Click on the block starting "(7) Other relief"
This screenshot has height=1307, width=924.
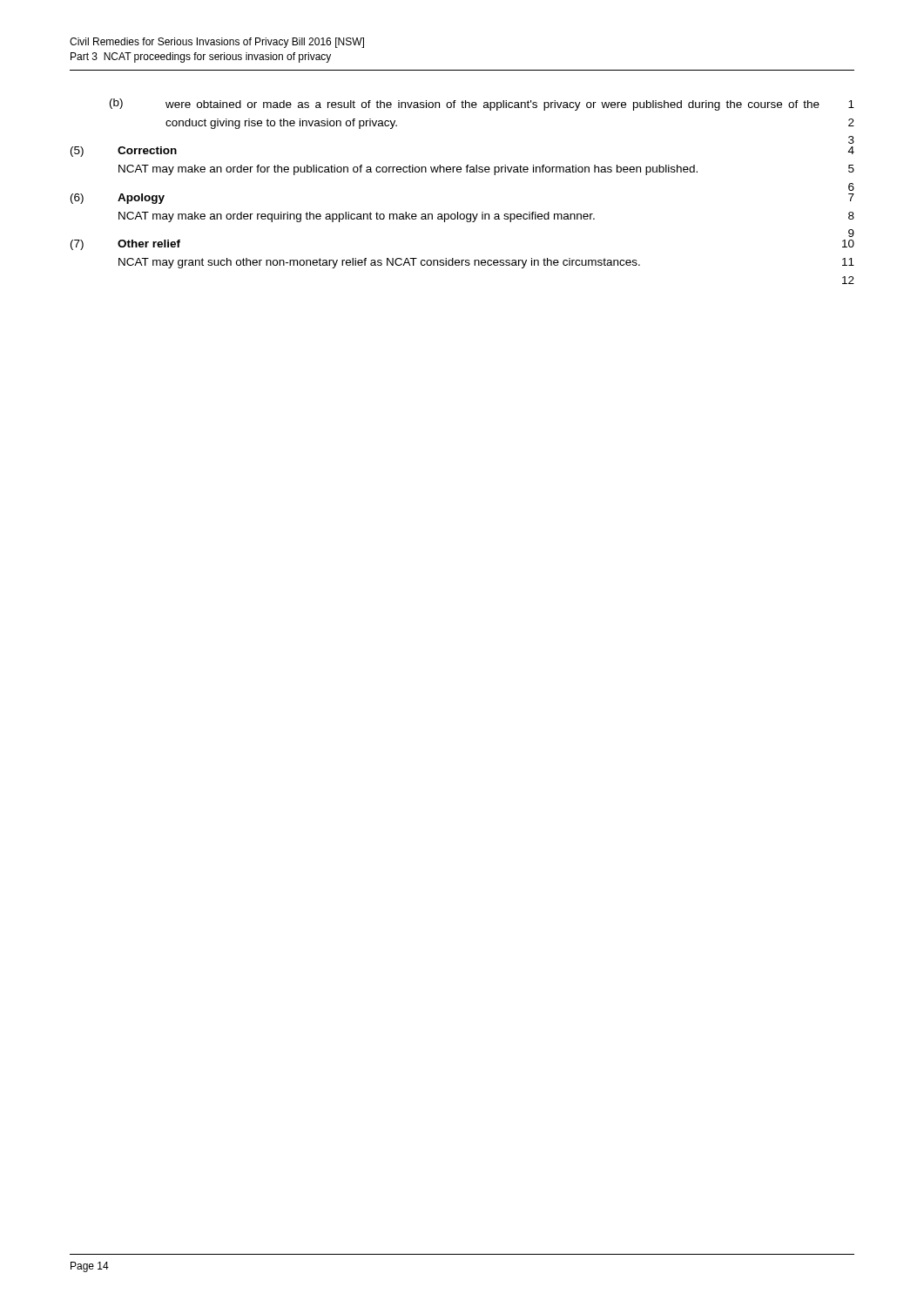(x=125, y=245)
